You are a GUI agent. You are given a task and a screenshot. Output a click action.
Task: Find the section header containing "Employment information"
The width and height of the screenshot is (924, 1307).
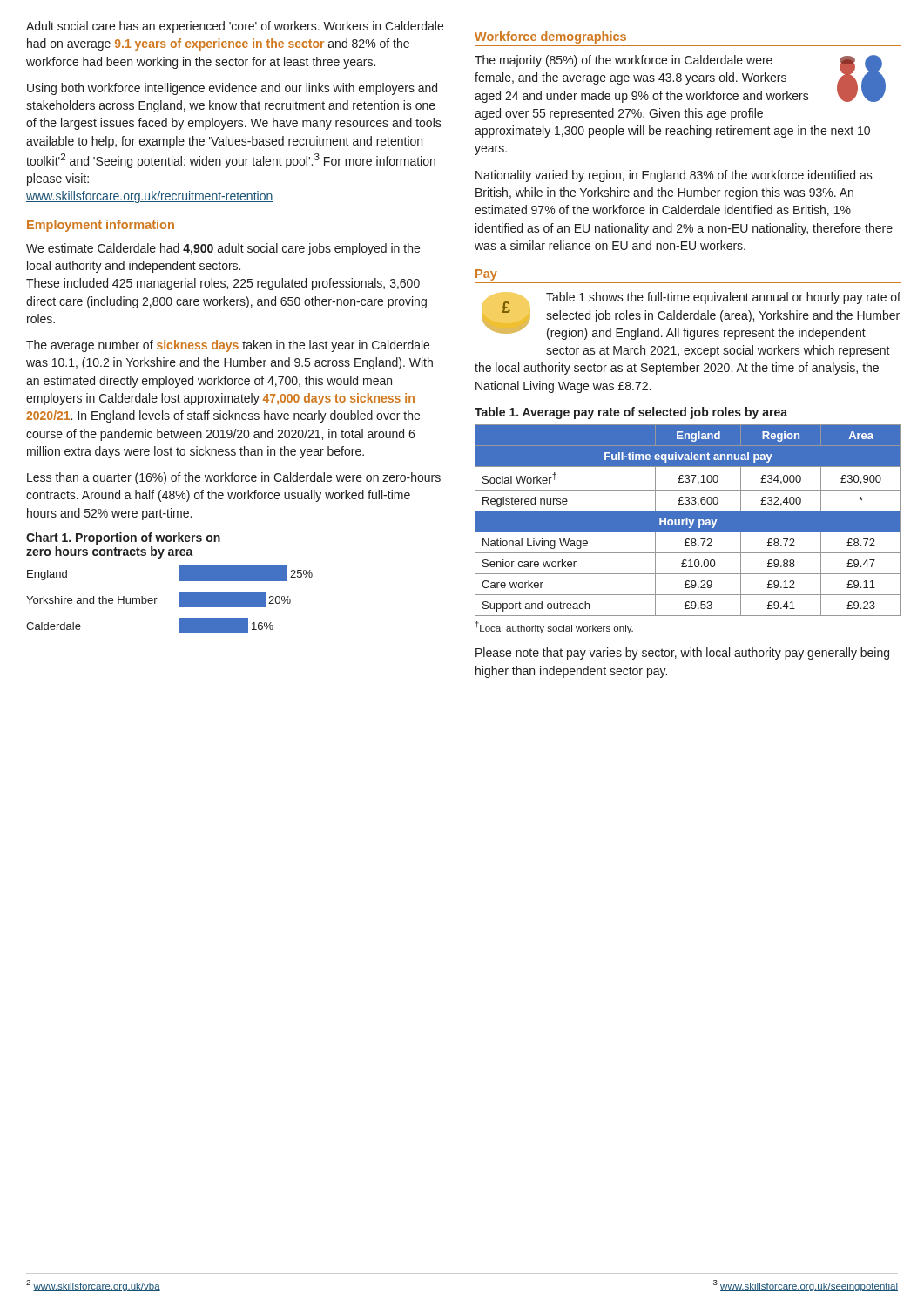[101, 224]
